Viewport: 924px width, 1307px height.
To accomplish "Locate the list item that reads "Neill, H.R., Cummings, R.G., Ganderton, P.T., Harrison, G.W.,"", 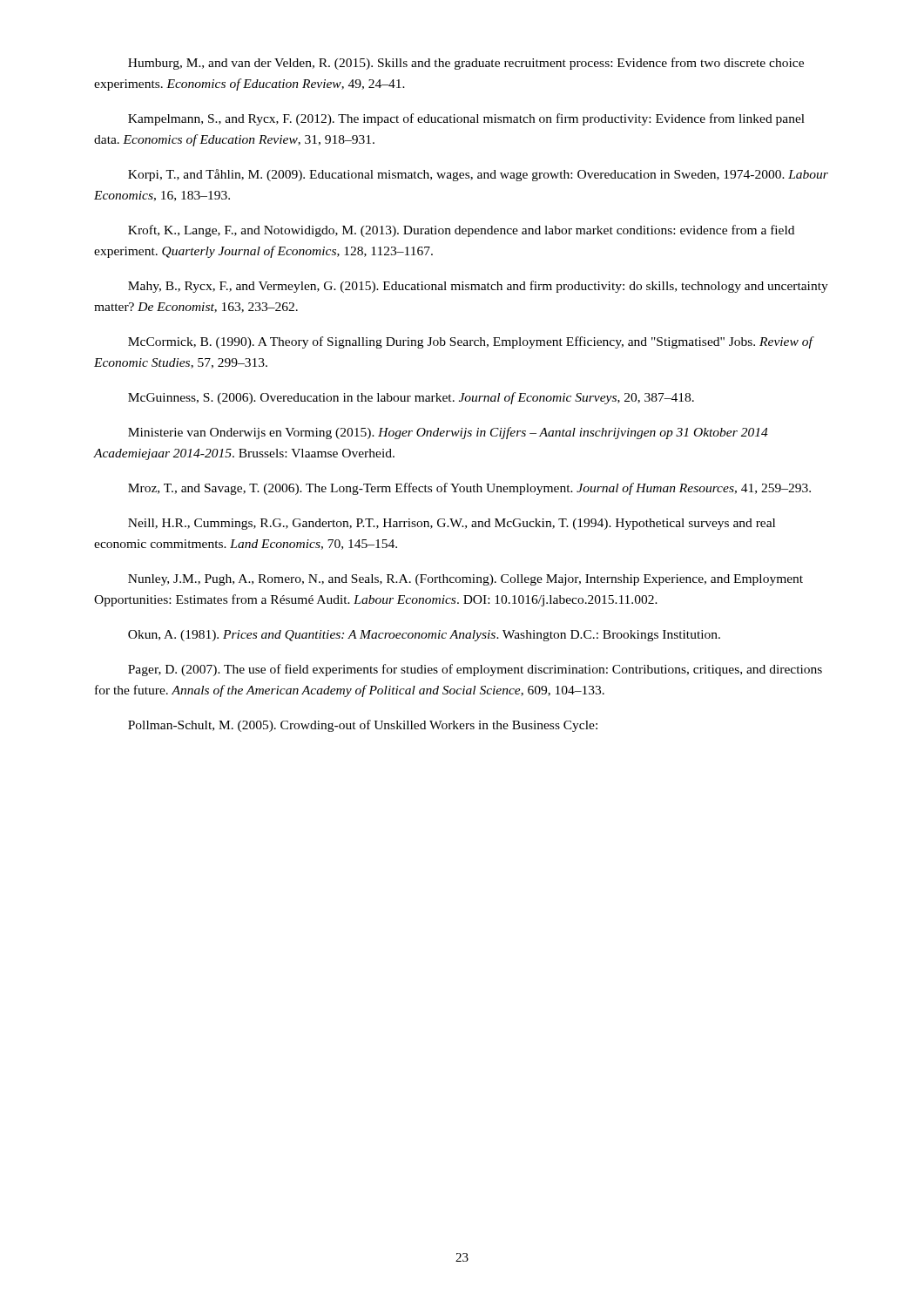I will (x=435, y=533).
